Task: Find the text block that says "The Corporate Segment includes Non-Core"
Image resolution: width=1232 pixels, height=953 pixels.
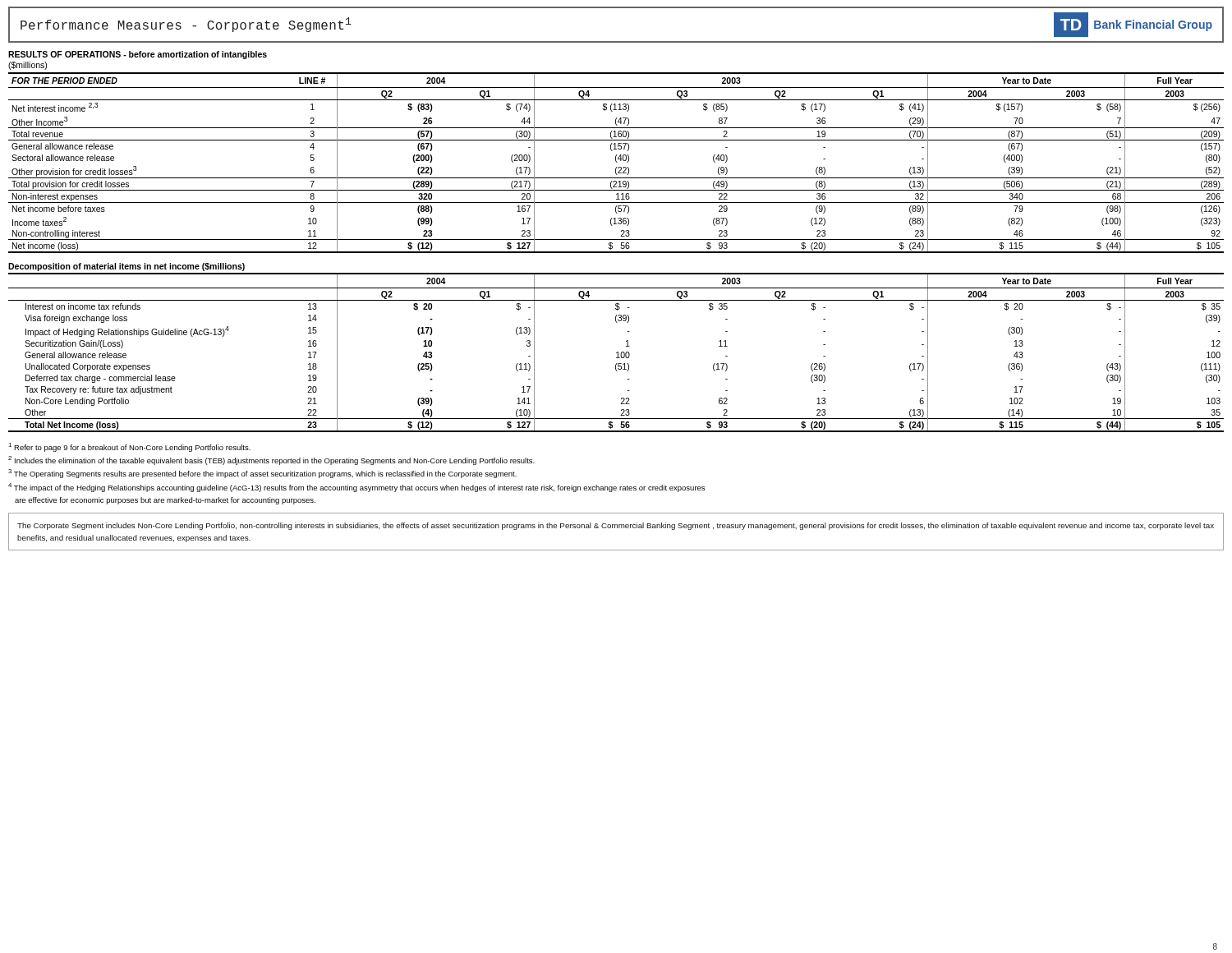Action: [x=616, y=532]
